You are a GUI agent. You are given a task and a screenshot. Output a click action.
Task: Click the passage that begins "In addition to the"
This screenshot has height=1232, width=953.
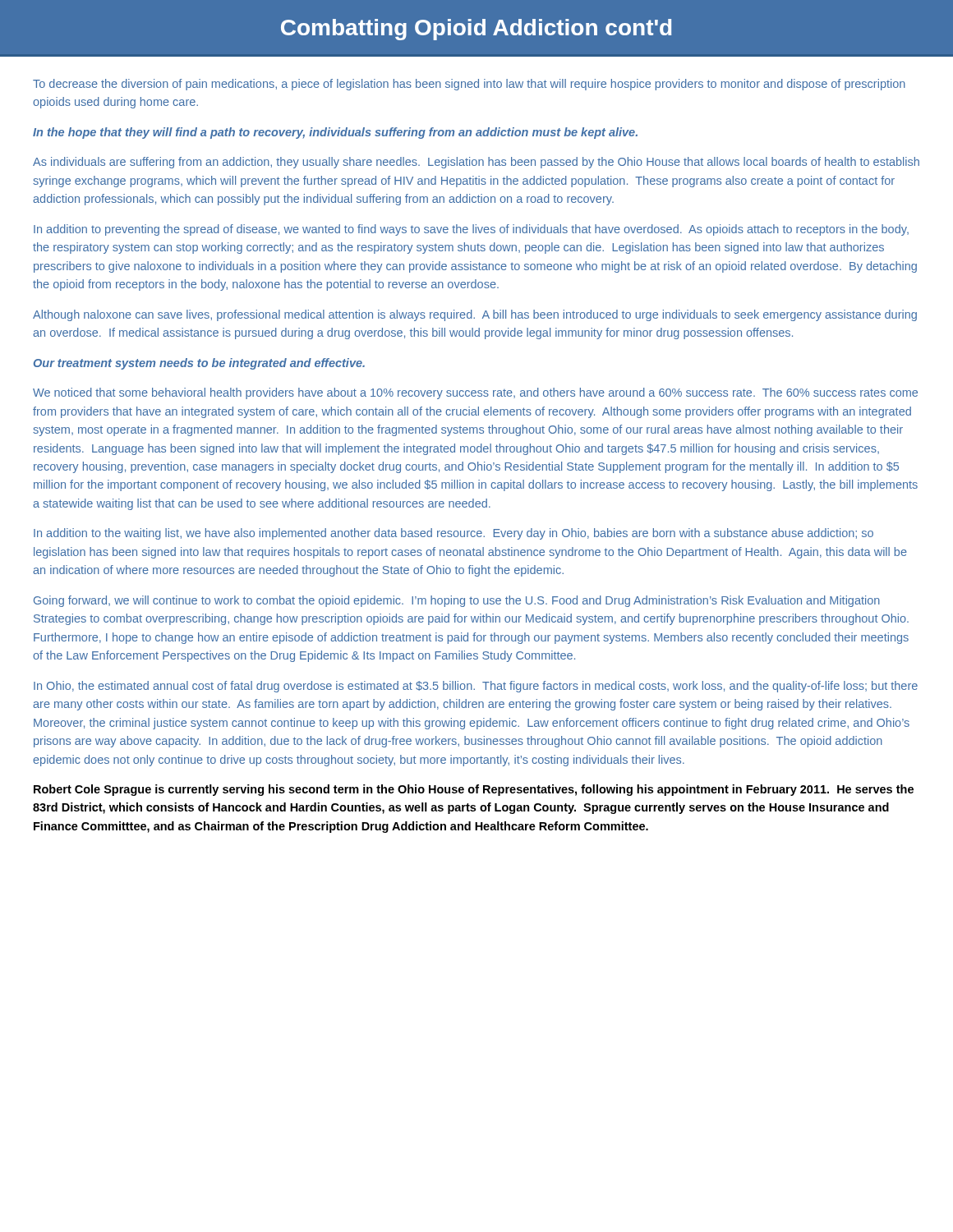[x=470, y=552]
